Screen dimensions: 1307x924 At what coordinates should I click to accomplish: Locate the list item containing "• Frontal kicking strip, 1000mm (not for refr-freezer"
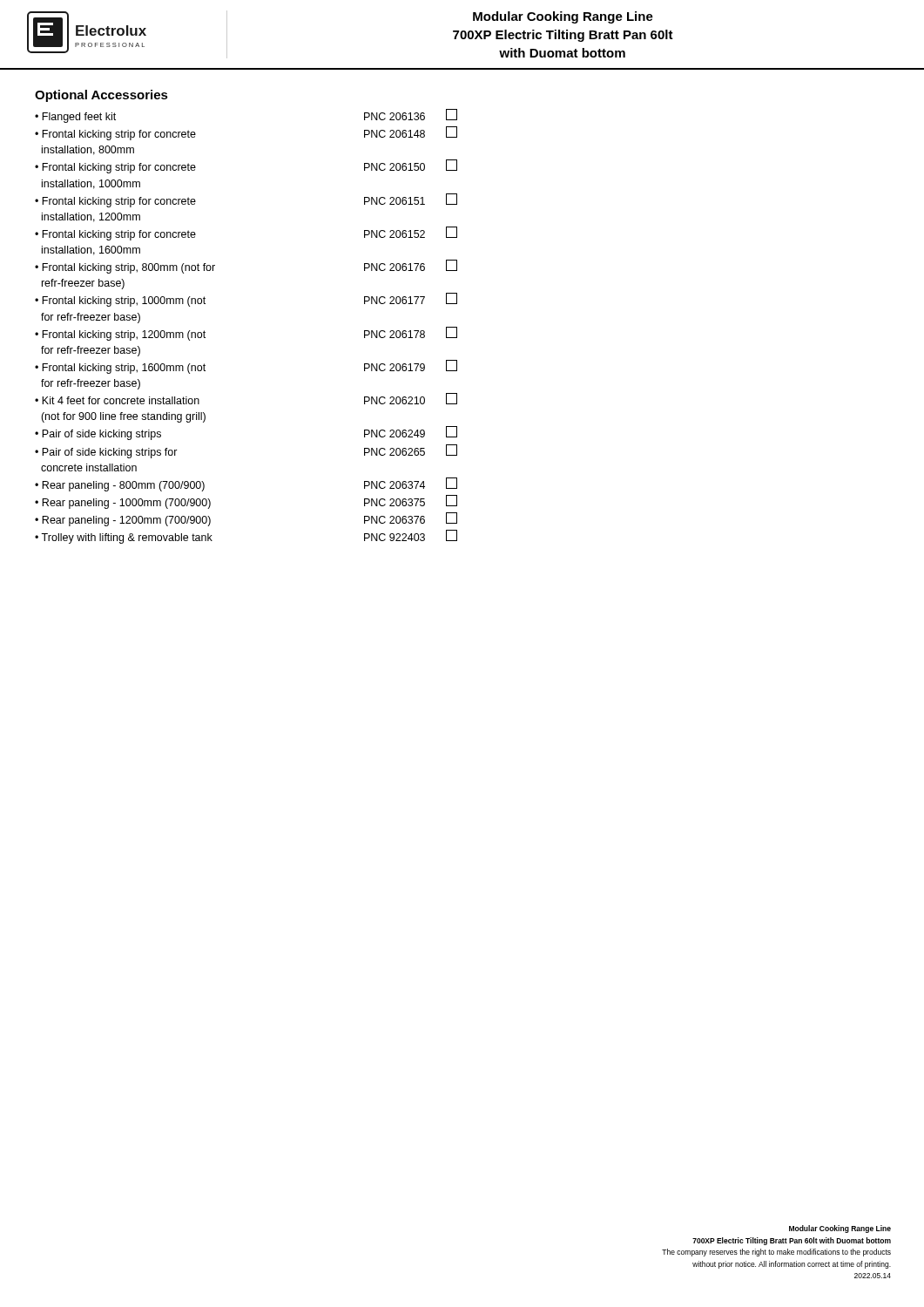[121, 299]
